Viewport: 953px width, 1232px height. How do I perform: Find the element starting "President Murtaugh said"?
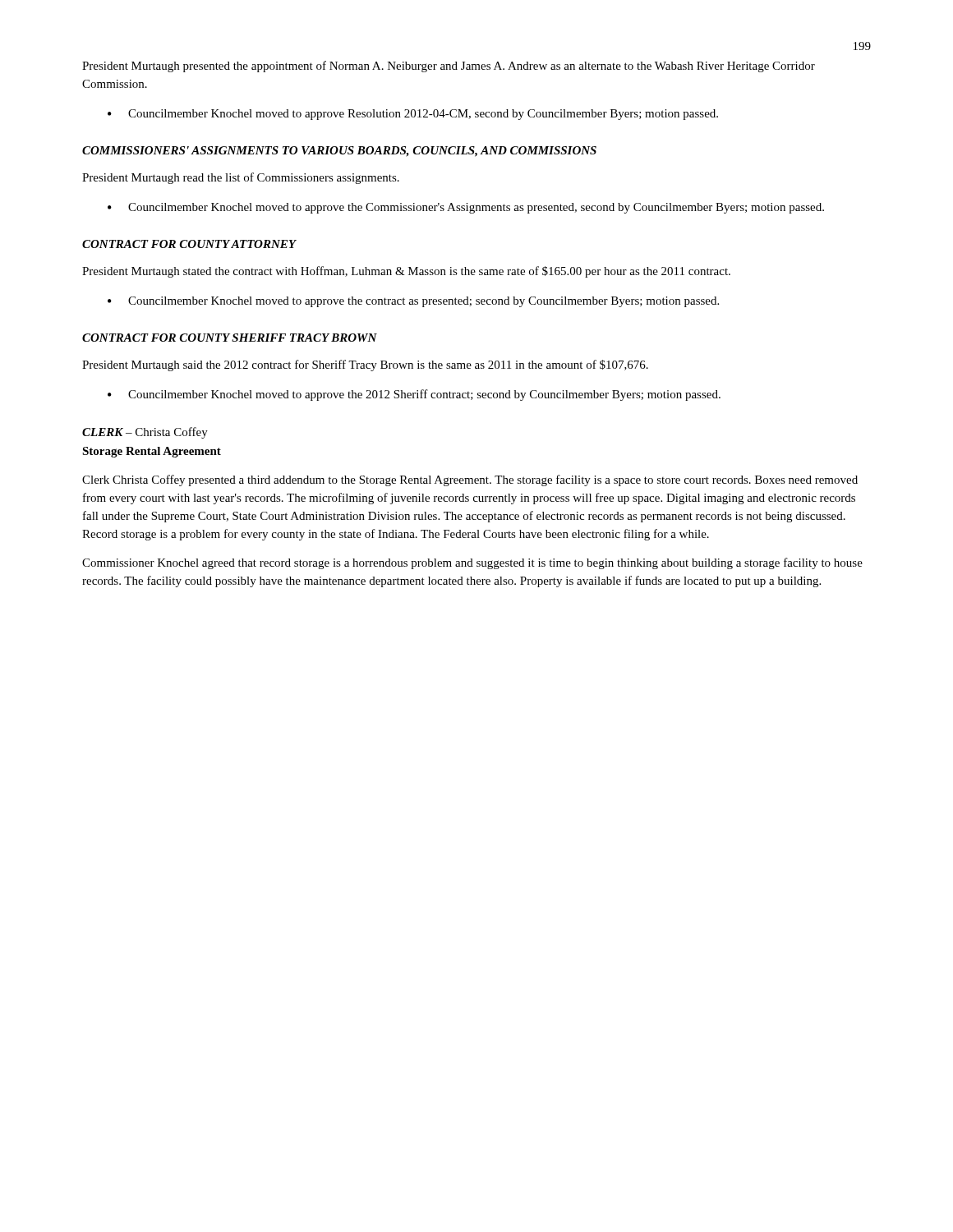(365, 365)
